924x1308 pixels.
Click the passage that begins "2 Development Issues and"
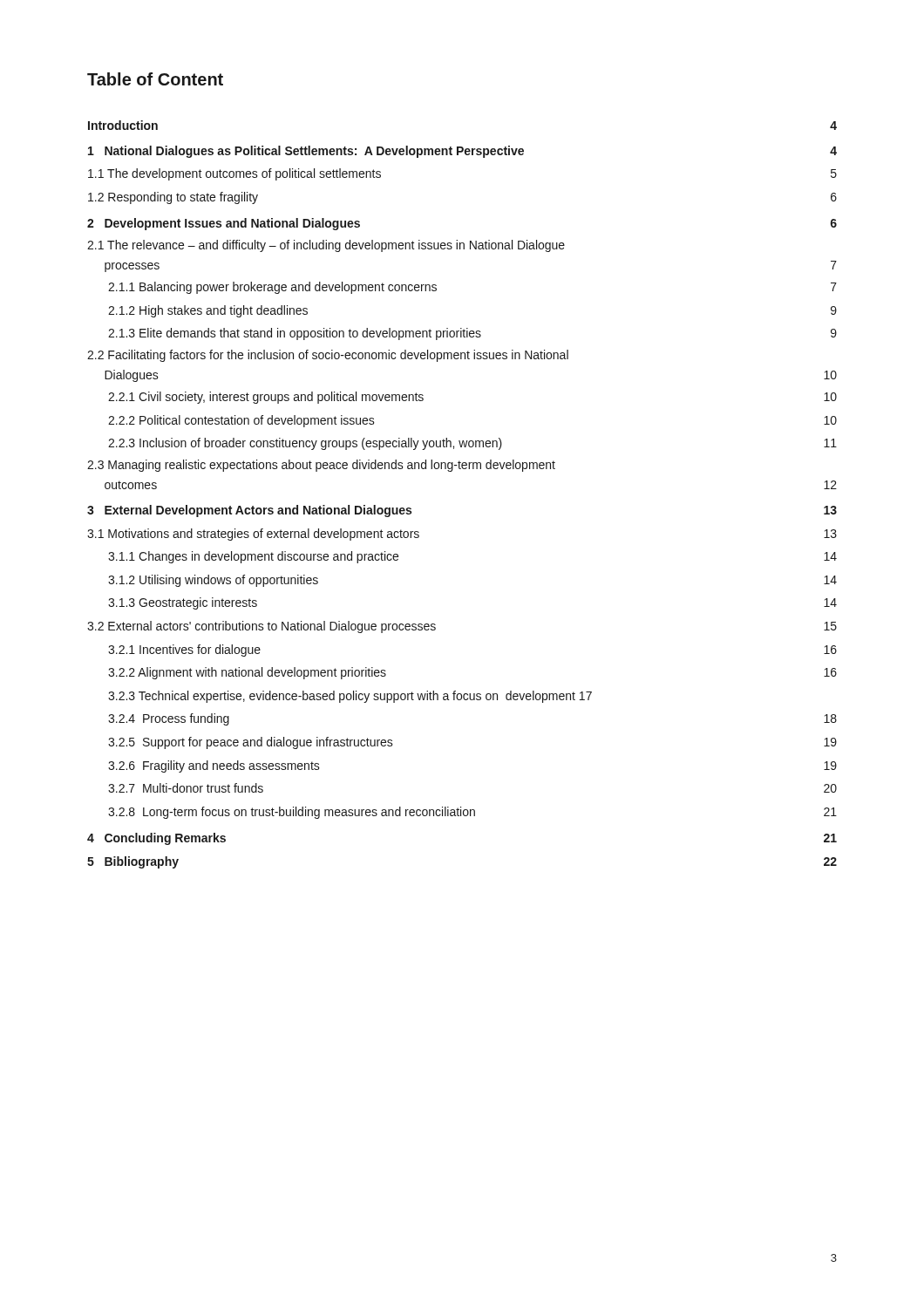point(215,224)
